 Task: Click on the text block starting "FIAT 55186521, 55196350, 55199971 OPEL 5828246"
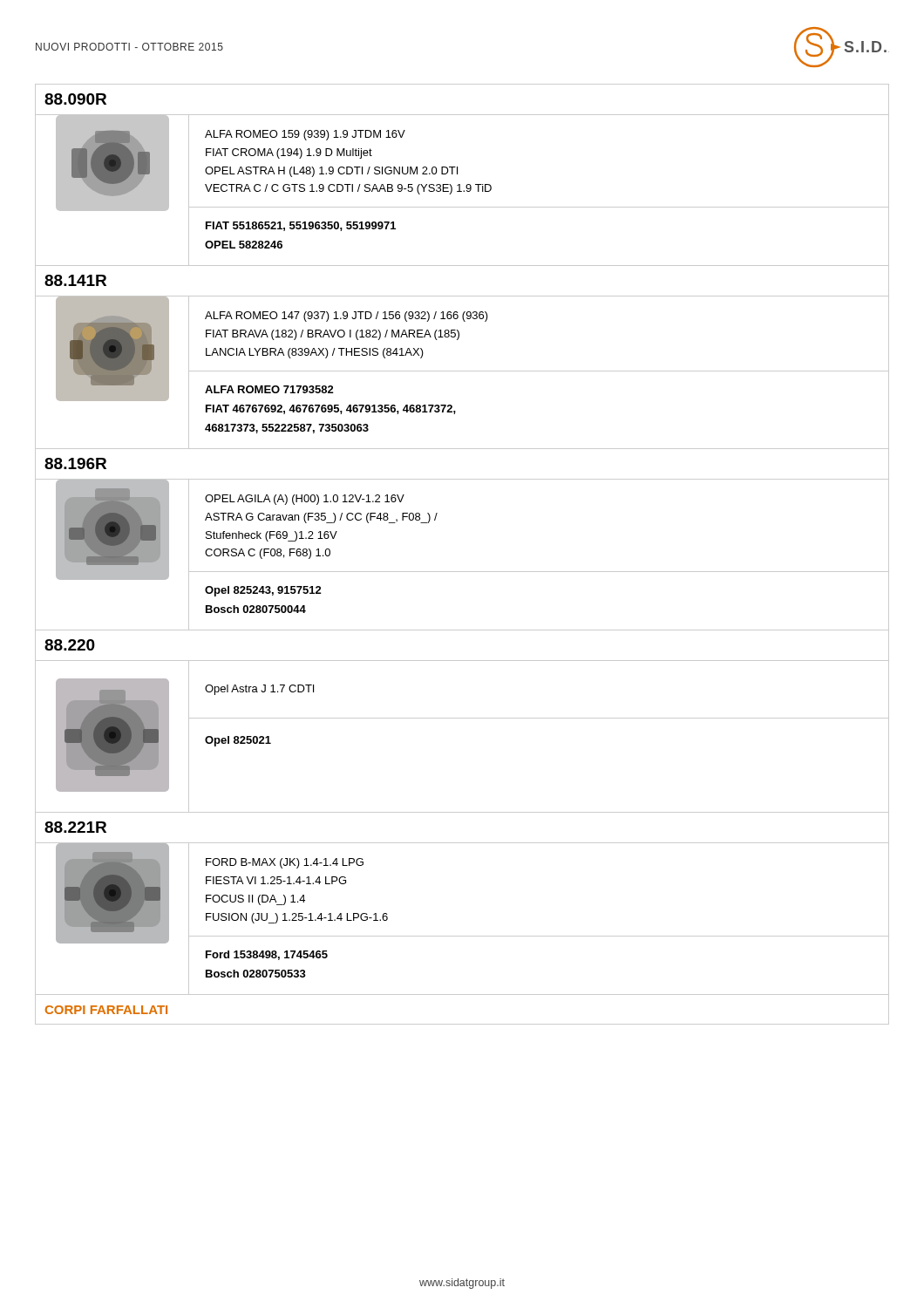tap(301, 235)
